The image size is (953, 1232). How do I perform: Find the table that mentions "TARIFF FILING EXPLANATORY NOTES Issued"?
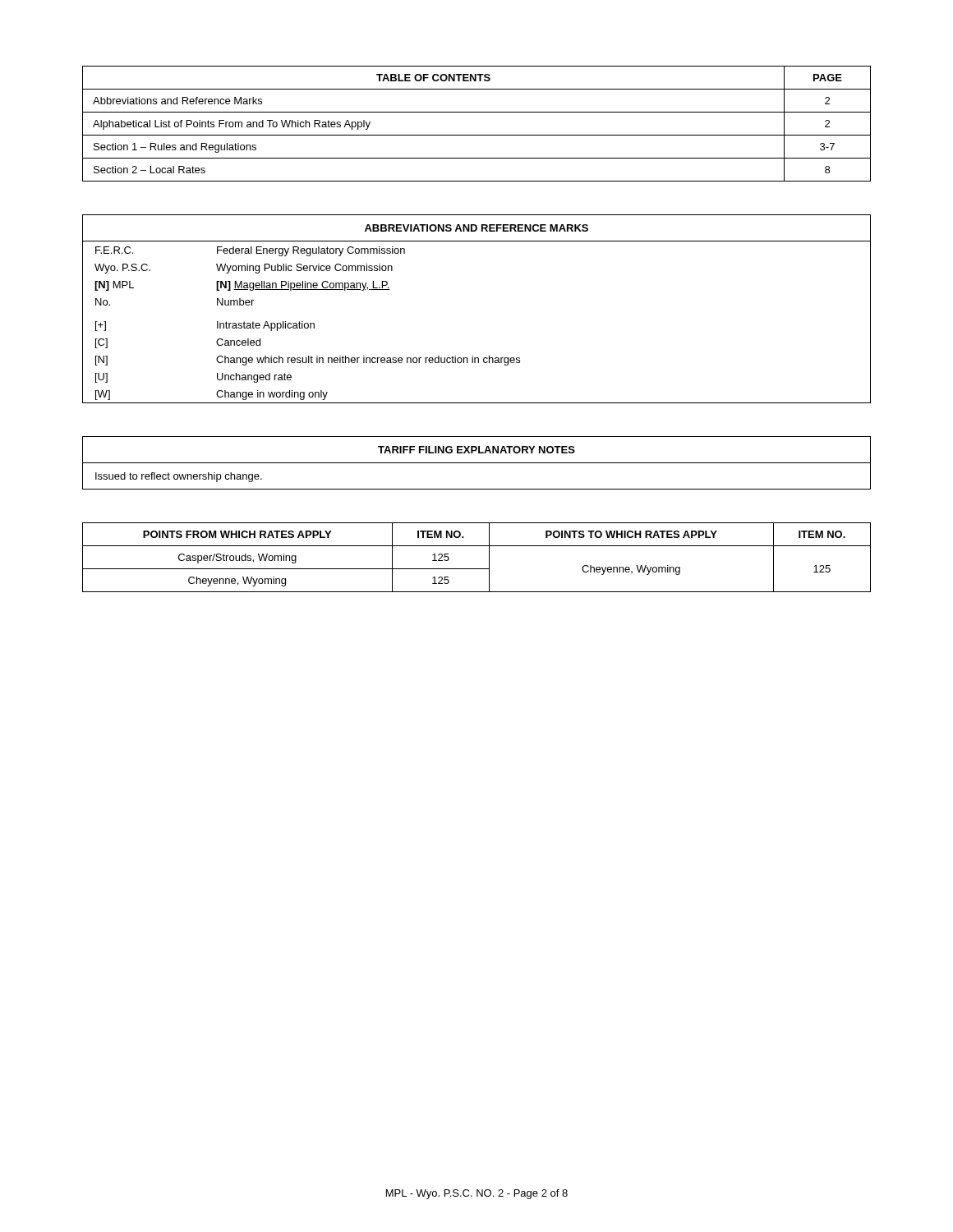tap(476, 463)
